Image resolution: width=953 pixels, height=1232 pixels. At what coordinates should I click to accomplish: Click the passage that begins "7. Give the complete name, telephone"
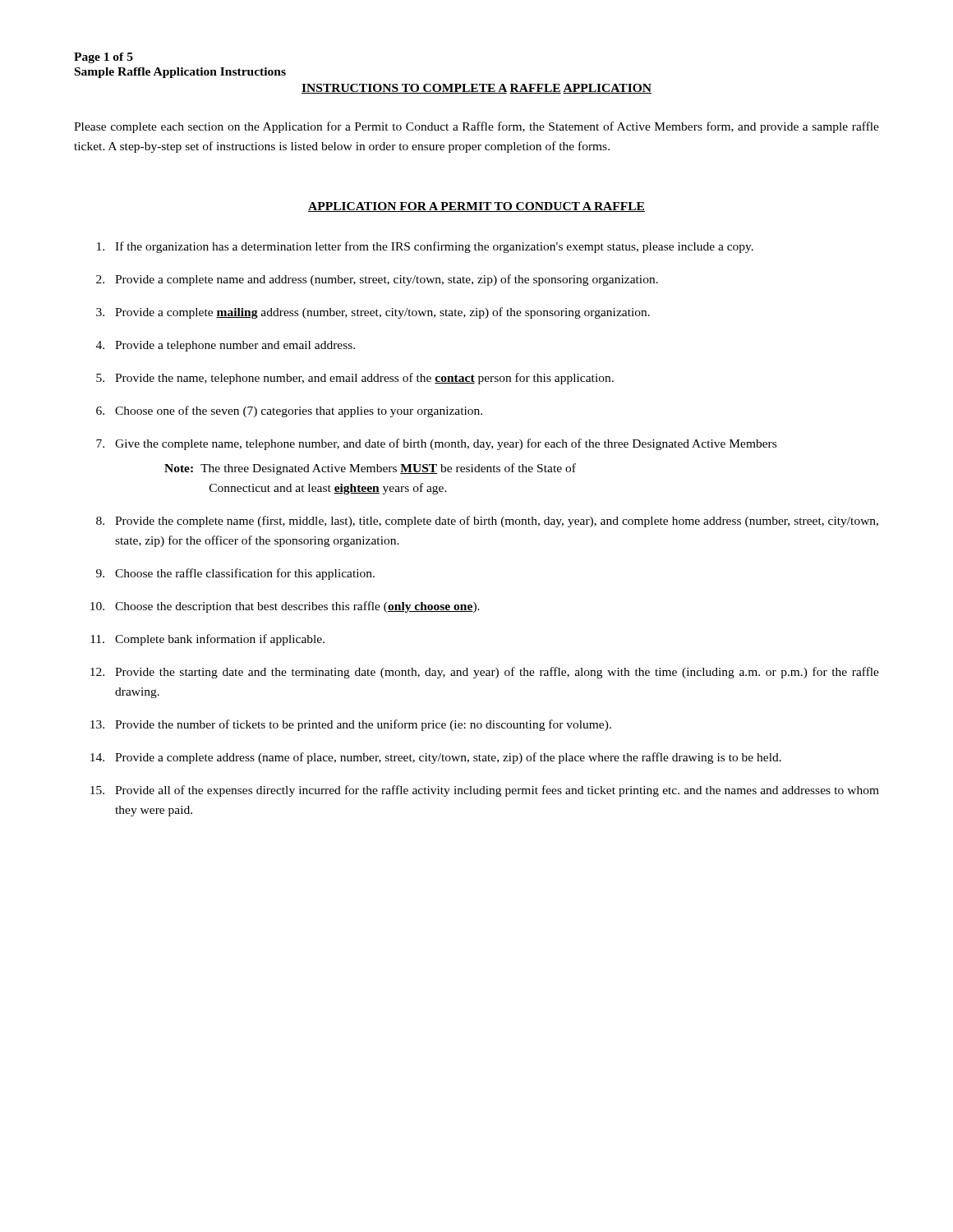coord(476,466)
